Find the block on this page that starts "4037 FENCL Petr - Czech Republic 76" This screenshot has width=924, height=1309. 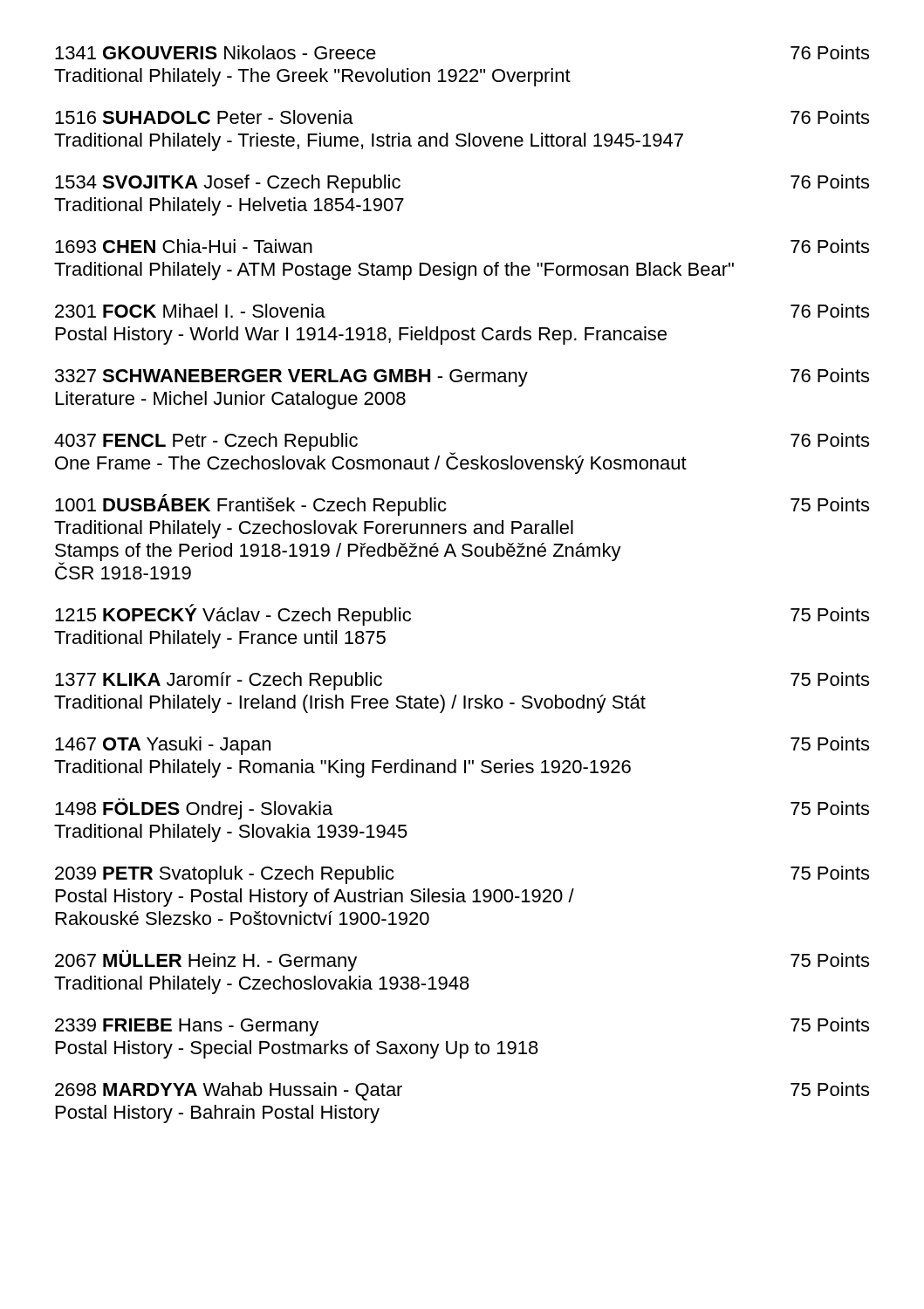pos(462,452)
